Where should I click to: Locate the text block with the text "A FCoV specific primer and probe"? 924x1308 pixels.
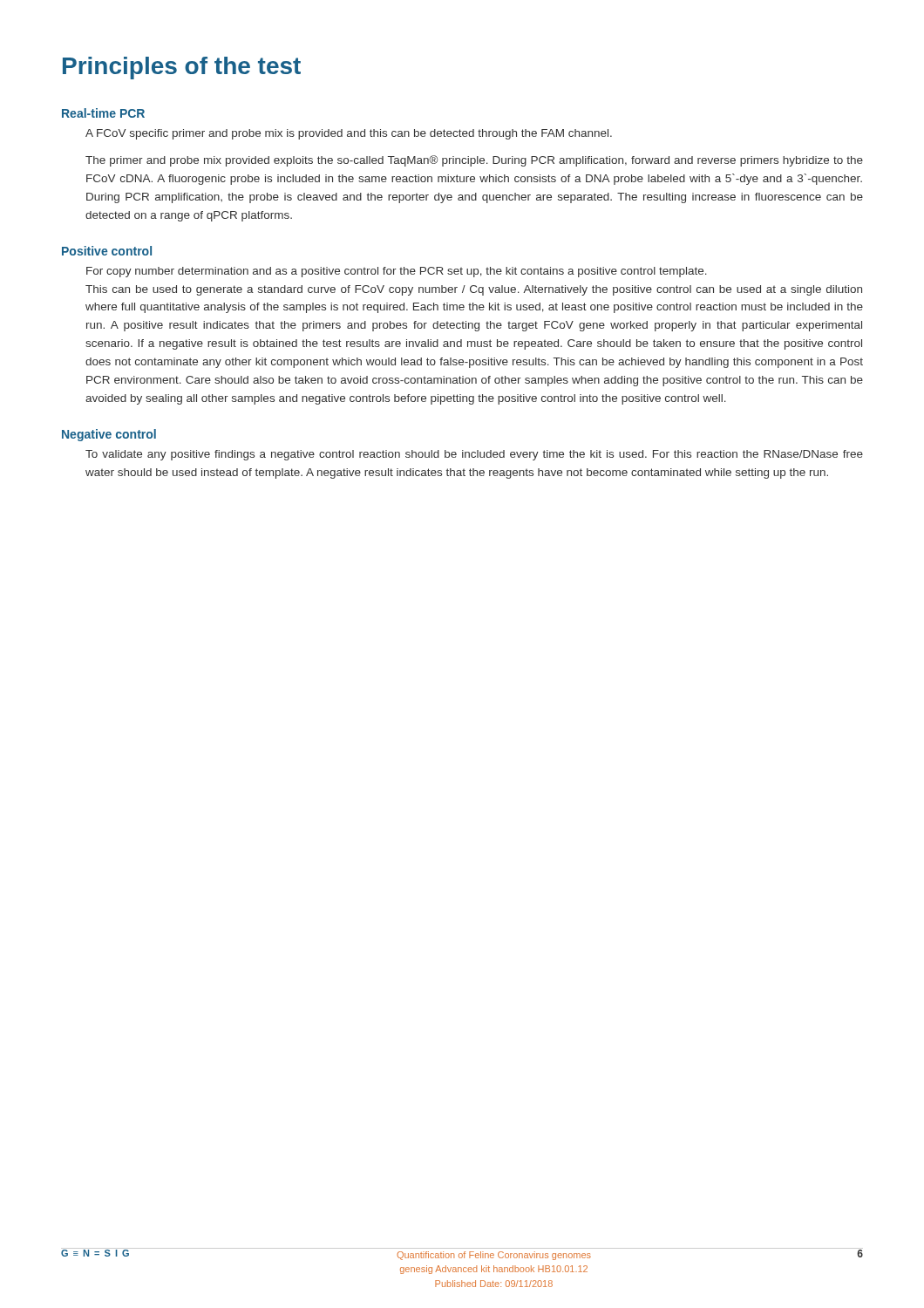[349, 133]
